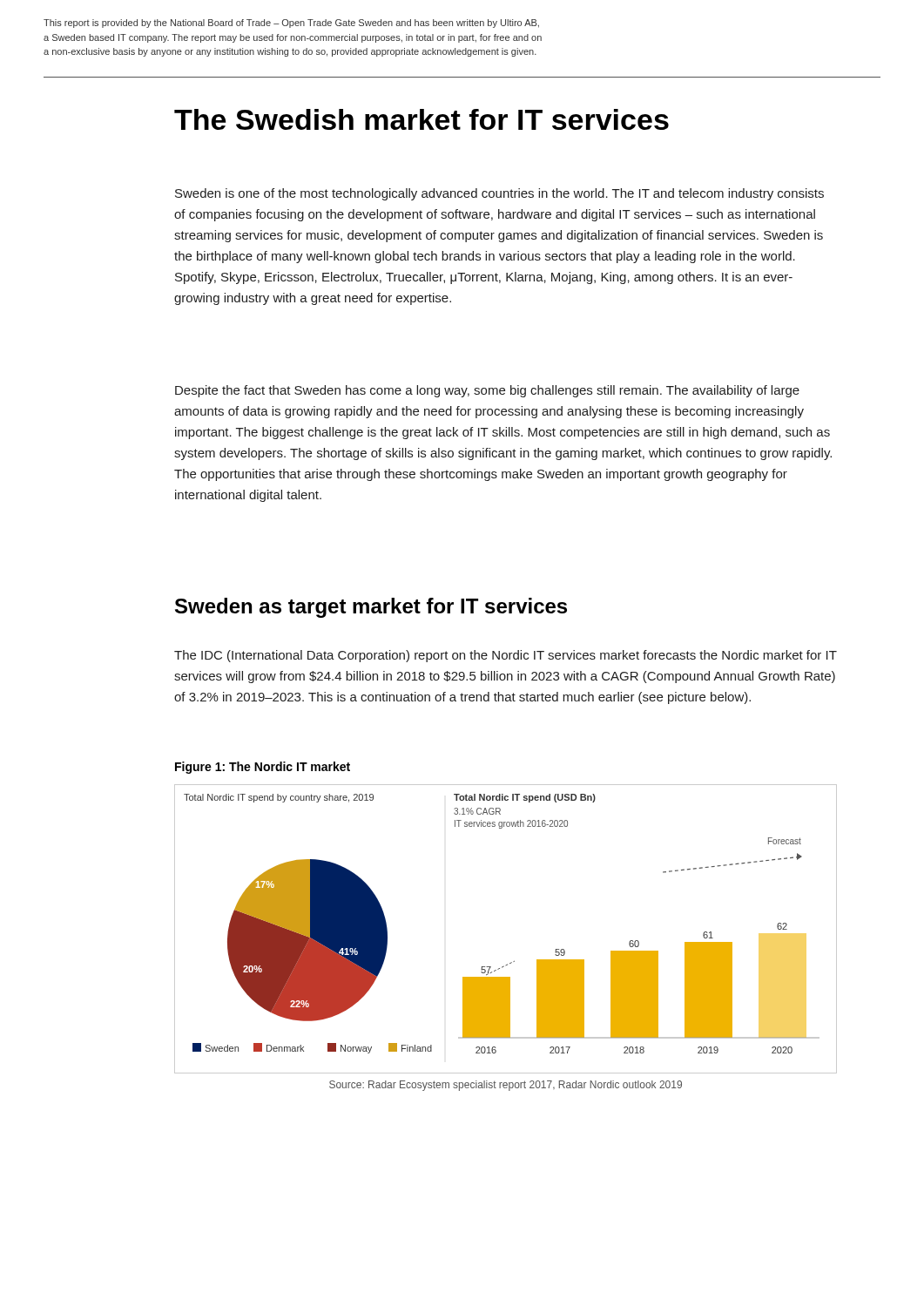924x1307 pixels.
Task: Select the caption with the text "Figure 1: The Nordic IT market"
Action: pos(262,767)
